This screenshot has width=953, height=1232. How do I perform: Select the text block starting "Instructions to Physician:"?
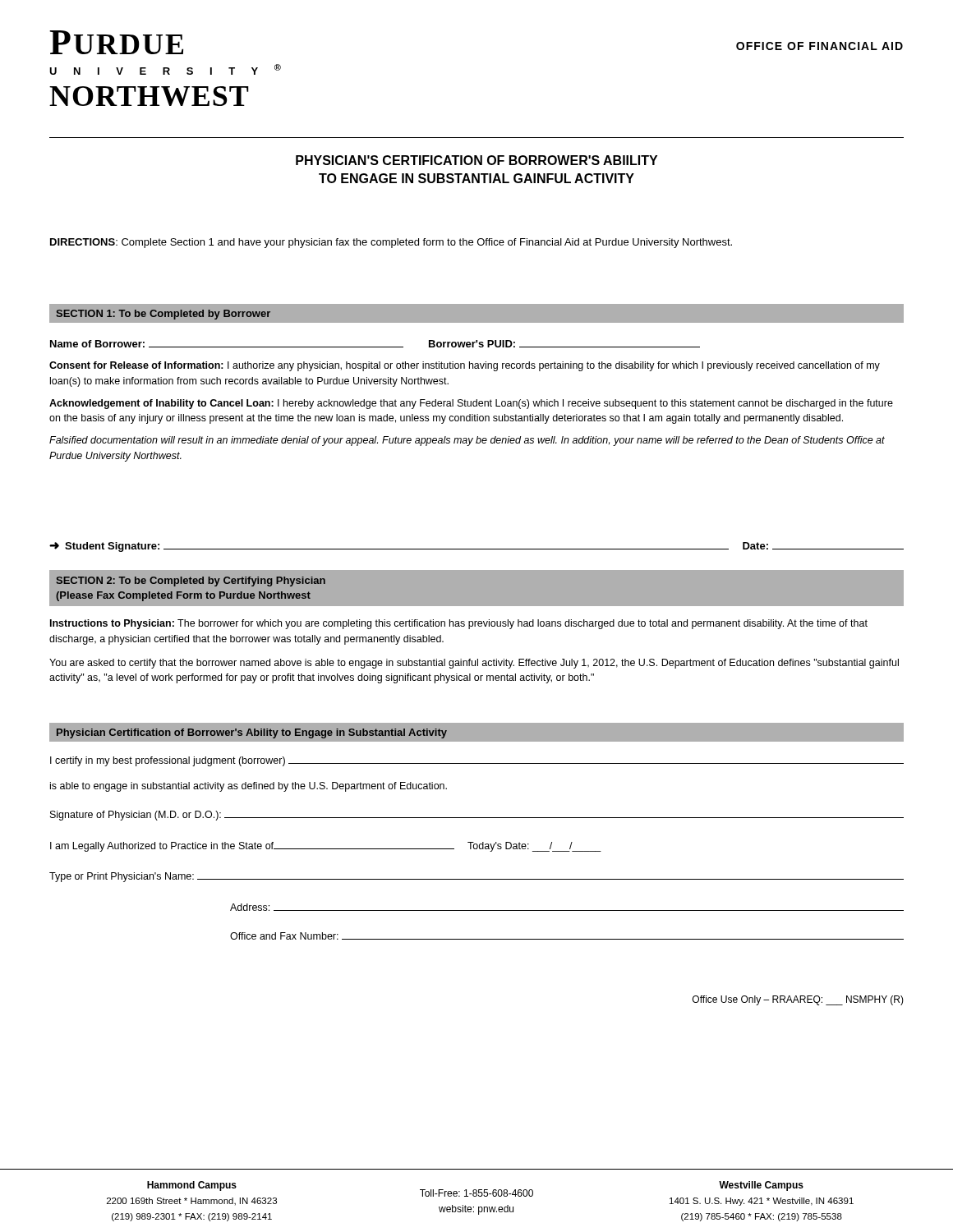[476, 651]
